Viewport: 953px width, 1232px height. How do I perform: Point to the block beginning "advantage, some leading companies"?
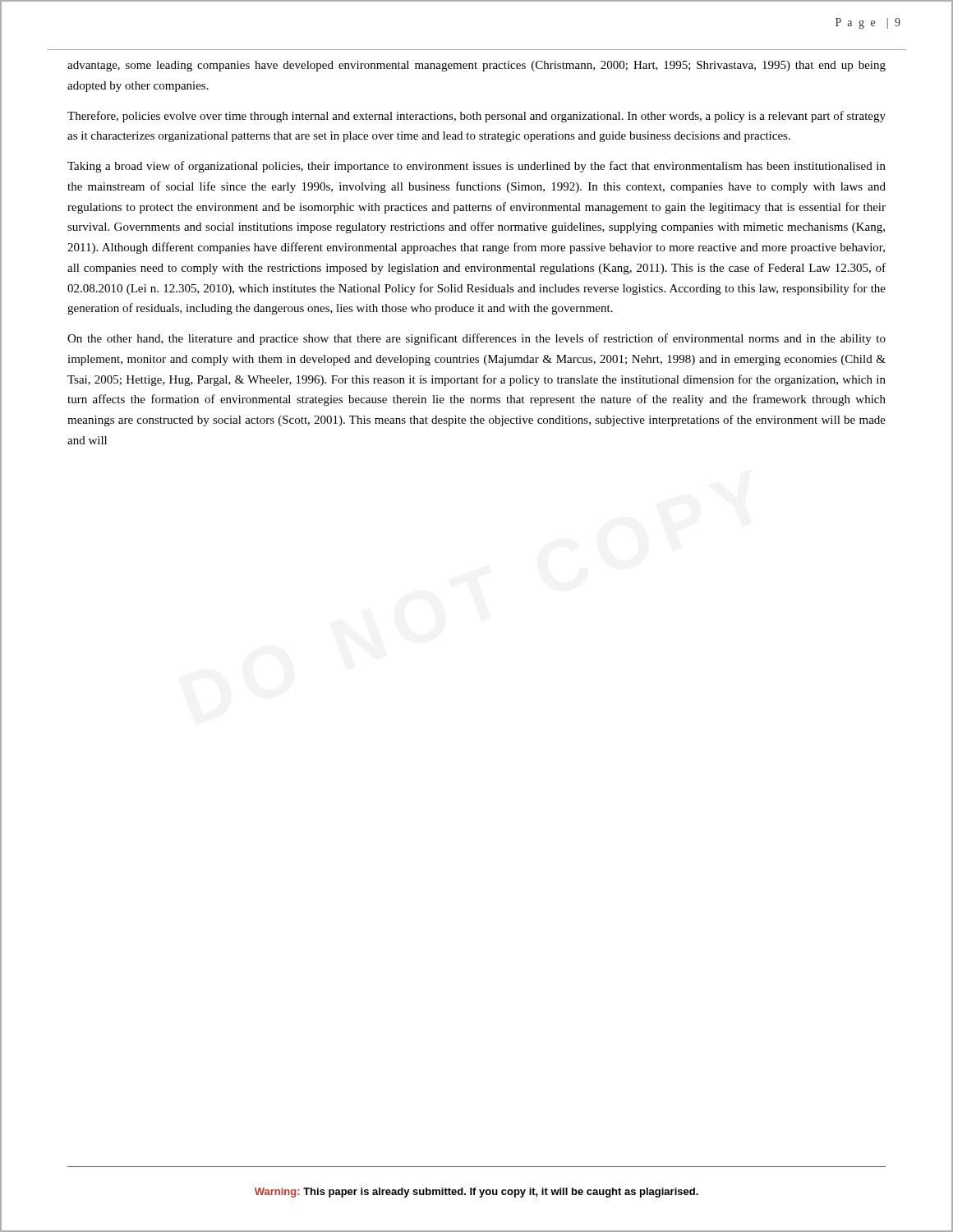coord(476,75)
